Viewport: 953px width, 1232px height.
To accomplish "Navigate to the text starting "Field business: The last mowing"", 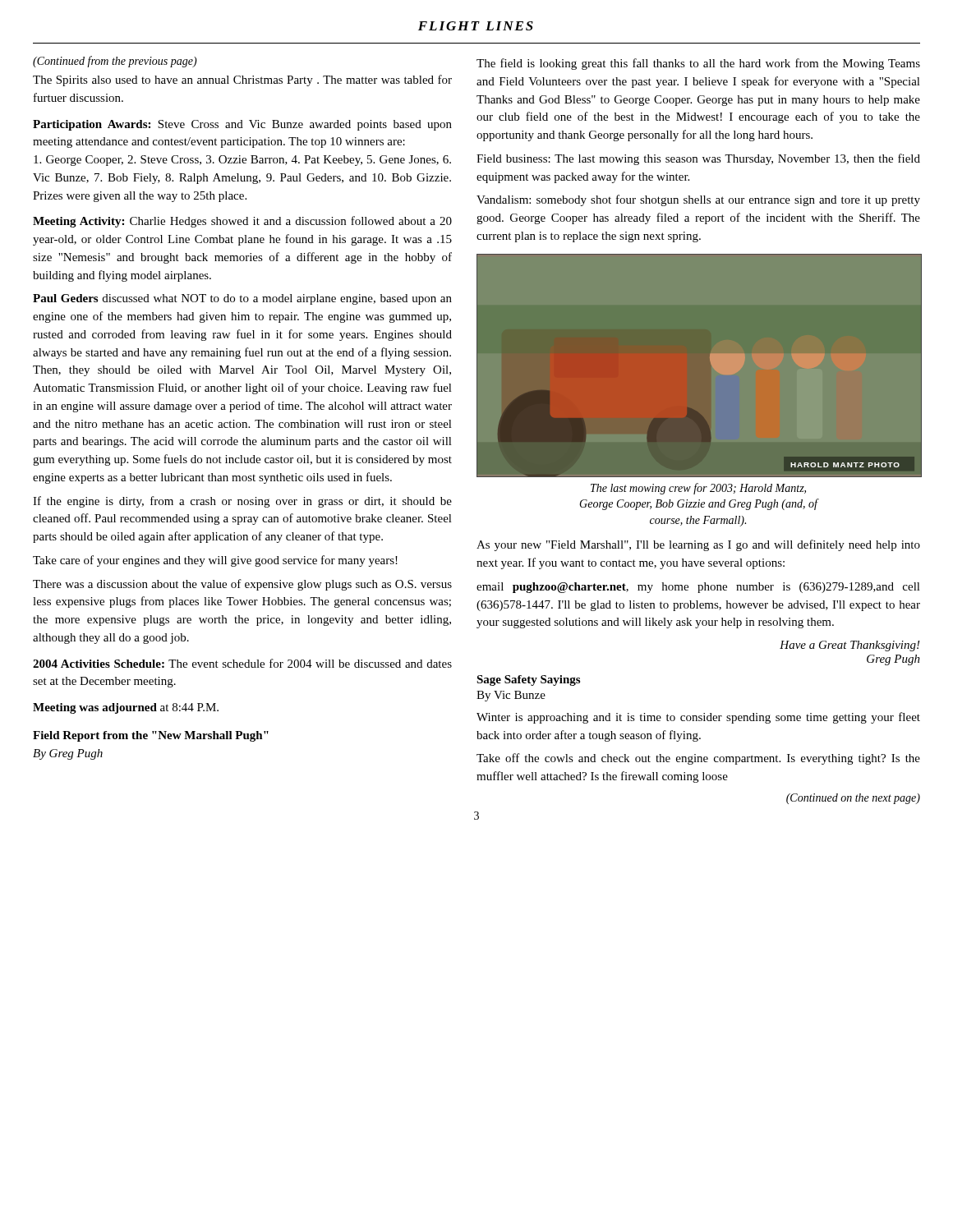I will point(698,168).
